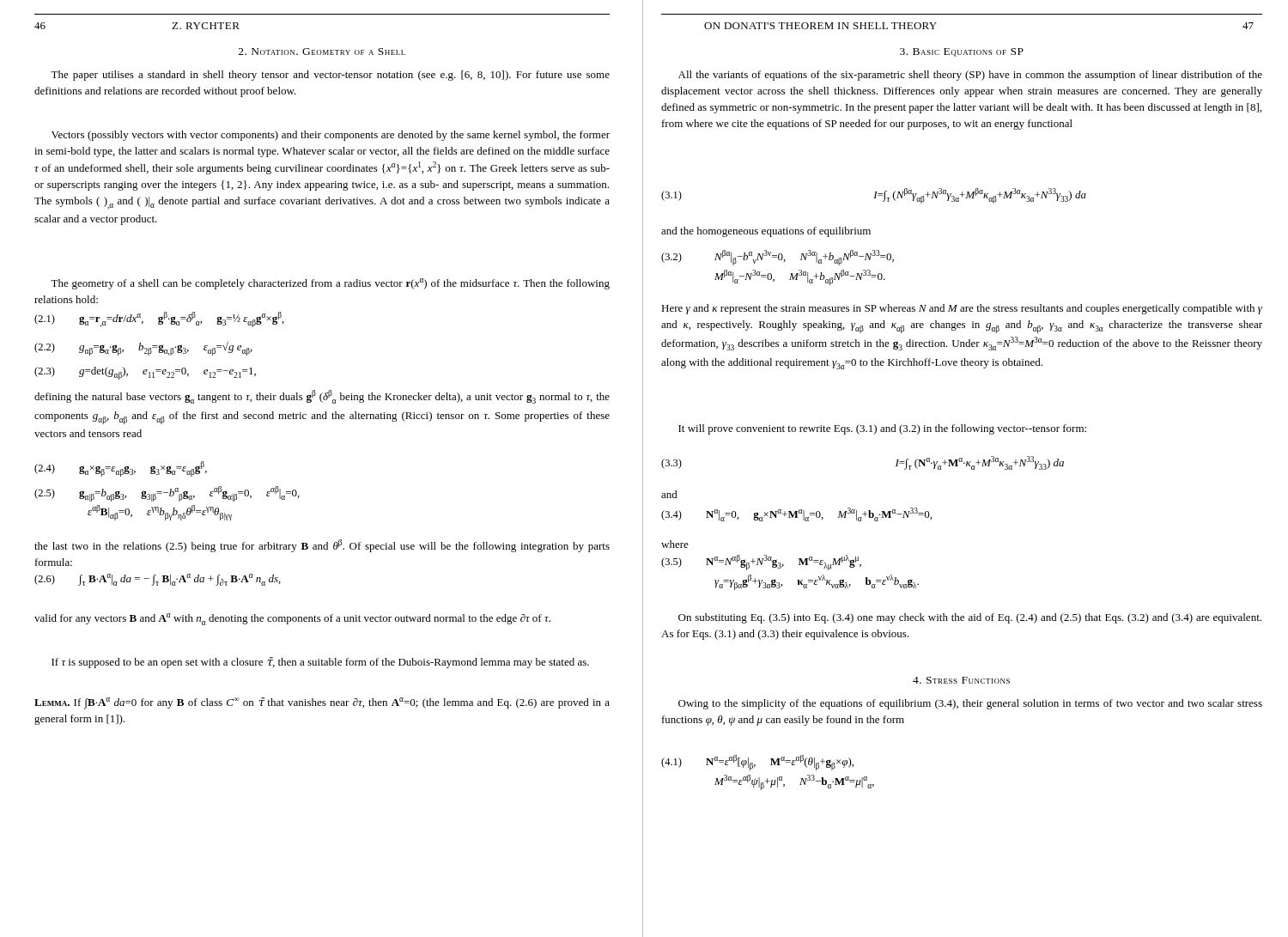The width and height of the screenshot is (1288, 937).
Task: Click on the text block with the text "the last two"
Action: (322, 554)
